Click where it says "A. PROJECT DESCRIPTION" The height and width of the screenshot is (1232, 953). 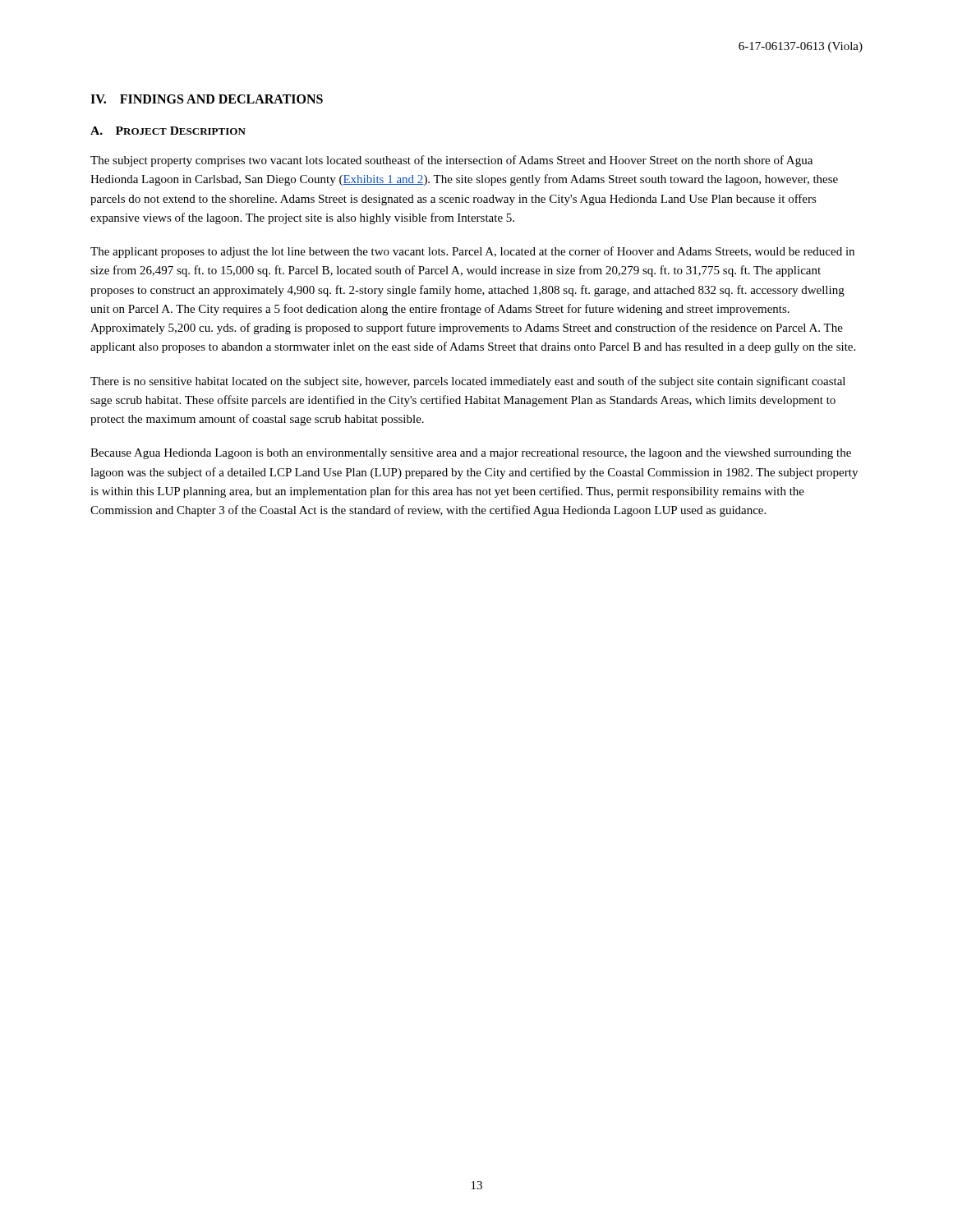pos(168,130)
